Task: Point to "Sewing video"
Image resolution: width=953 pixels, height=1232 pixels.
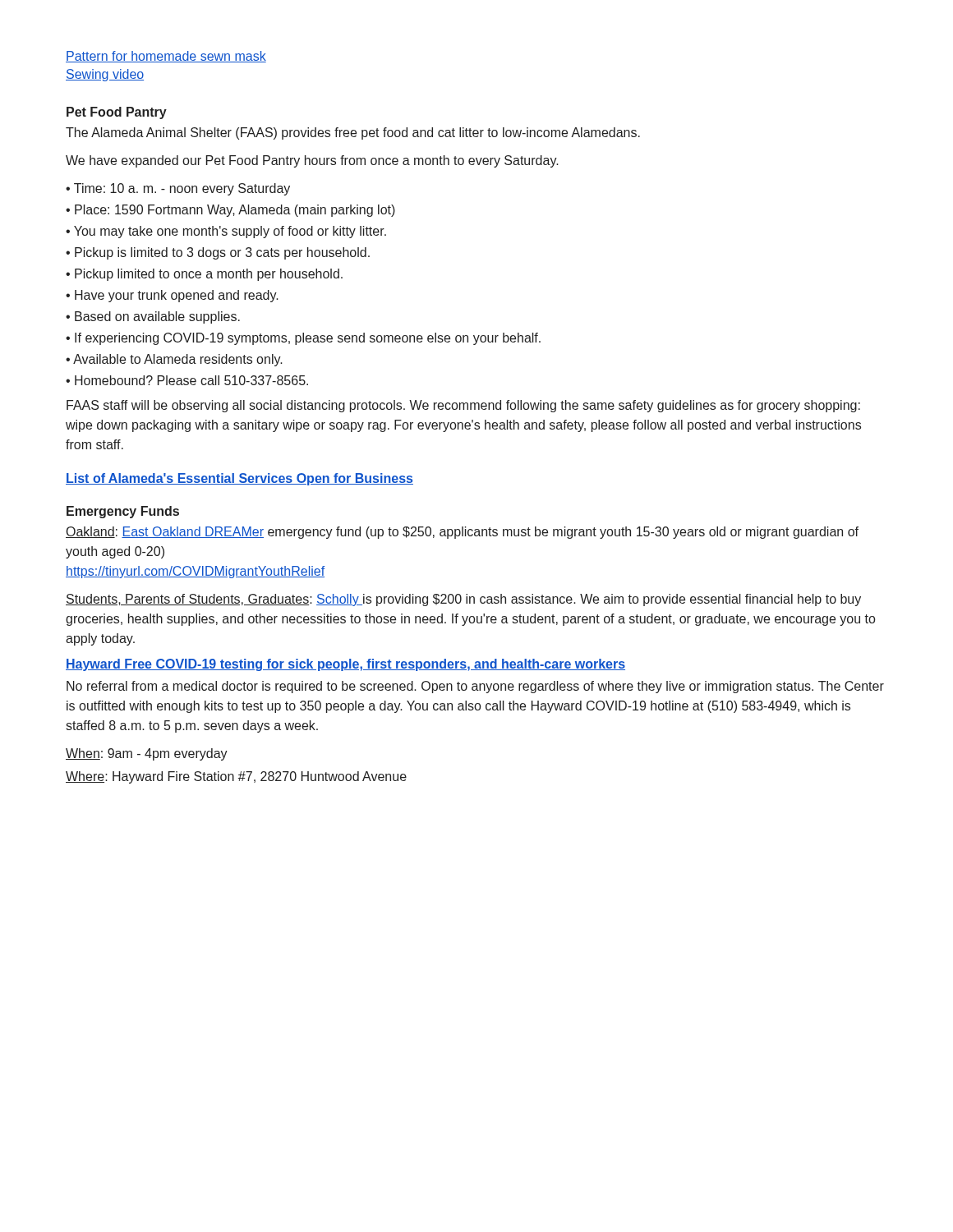Action: [x=105, y=74]
